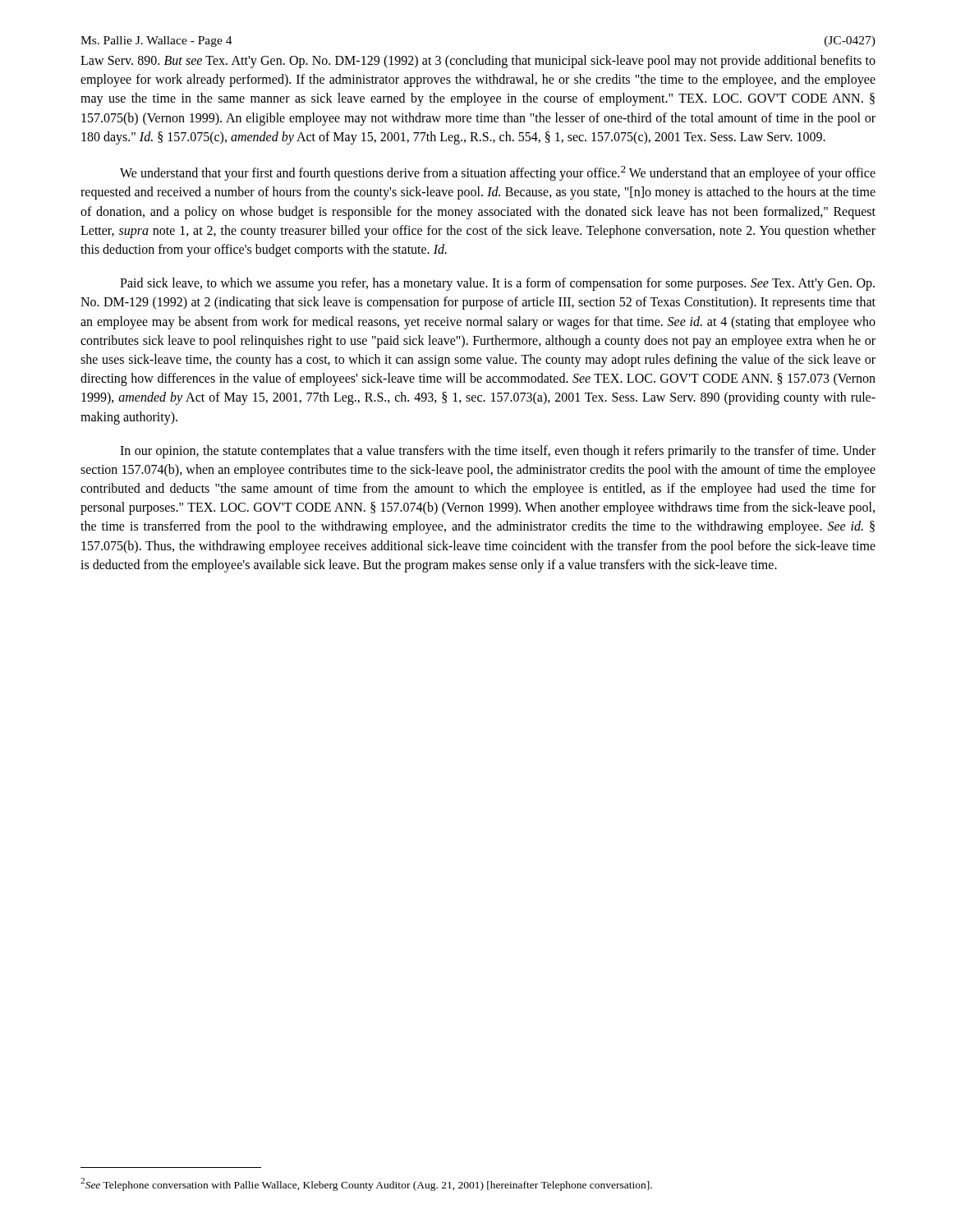Select the element starting "2See Telephone conversation with Pallie Wallace, Kleberg County"

tap(367, 1183)
